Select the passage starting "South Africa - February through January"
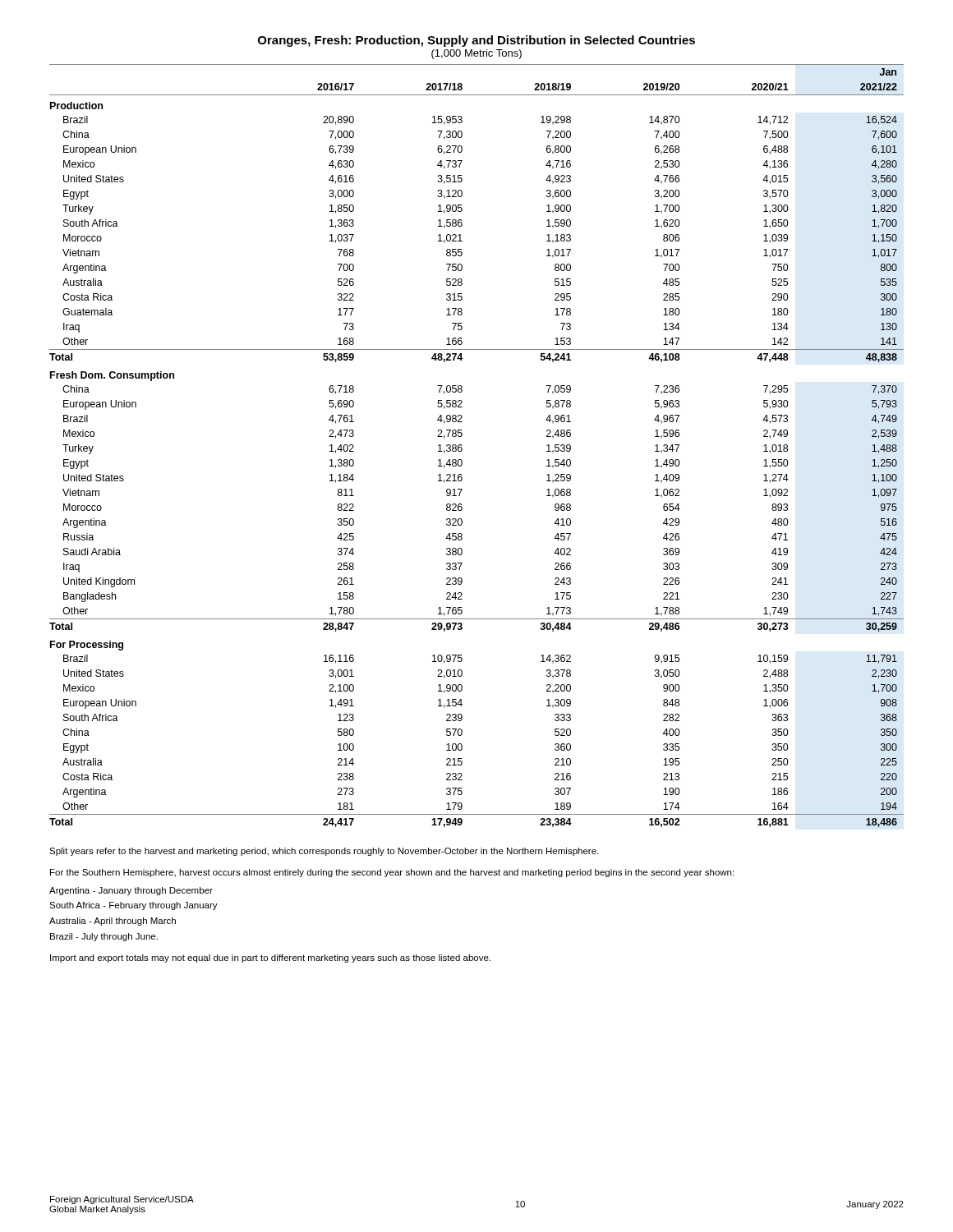The height and width of the screenshot is (1232, 953). point(133,906)
